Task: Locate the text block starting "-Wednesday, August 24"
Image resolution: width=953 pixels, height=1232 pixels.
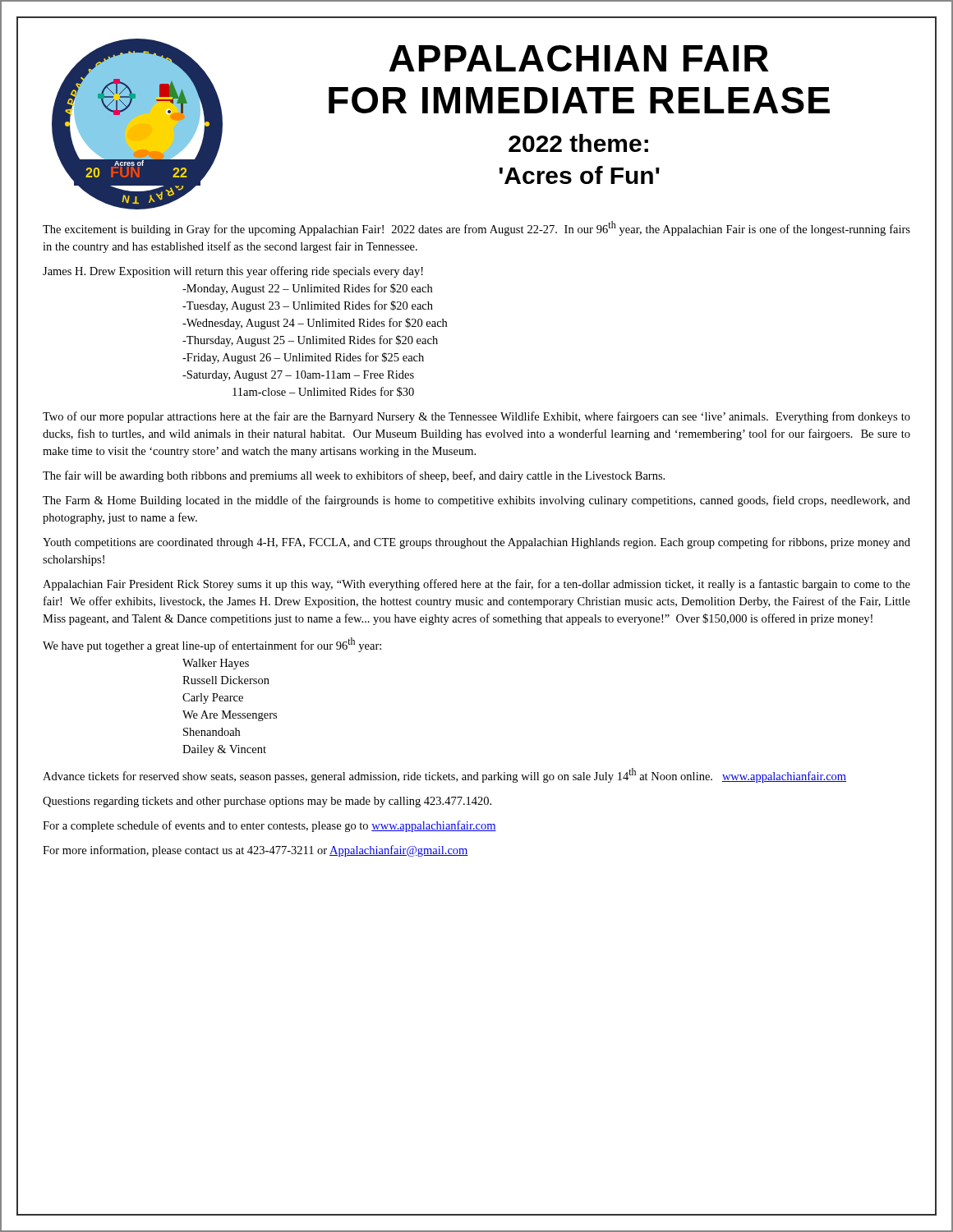Action: (315, 323)
